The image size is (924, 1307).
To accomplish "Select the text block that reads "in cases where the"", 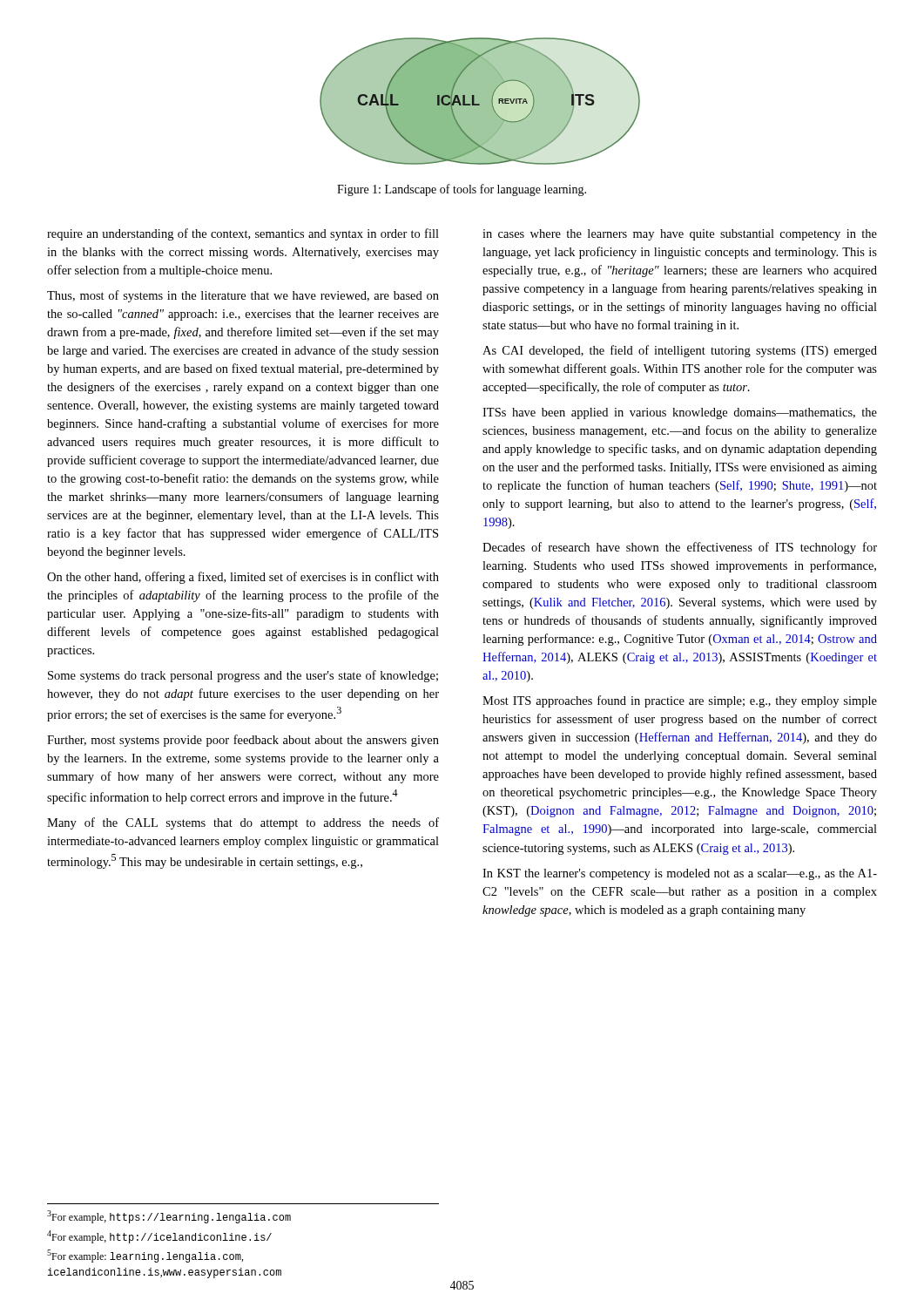I will (680, 280).
